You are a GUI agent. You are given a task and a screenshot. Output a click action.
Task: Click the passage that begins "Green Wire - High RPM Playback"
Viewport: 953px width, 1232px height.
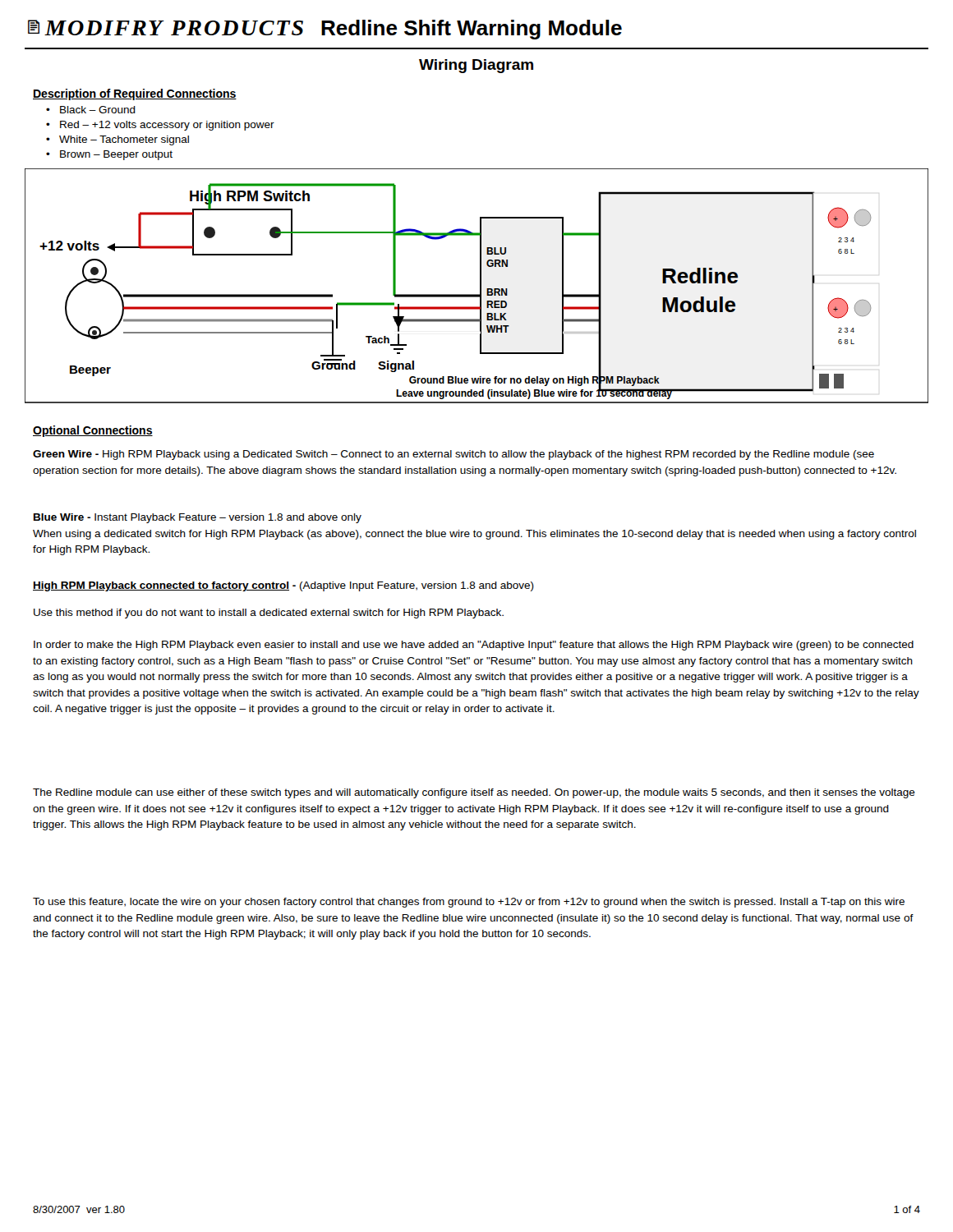(x=465, y=462)
